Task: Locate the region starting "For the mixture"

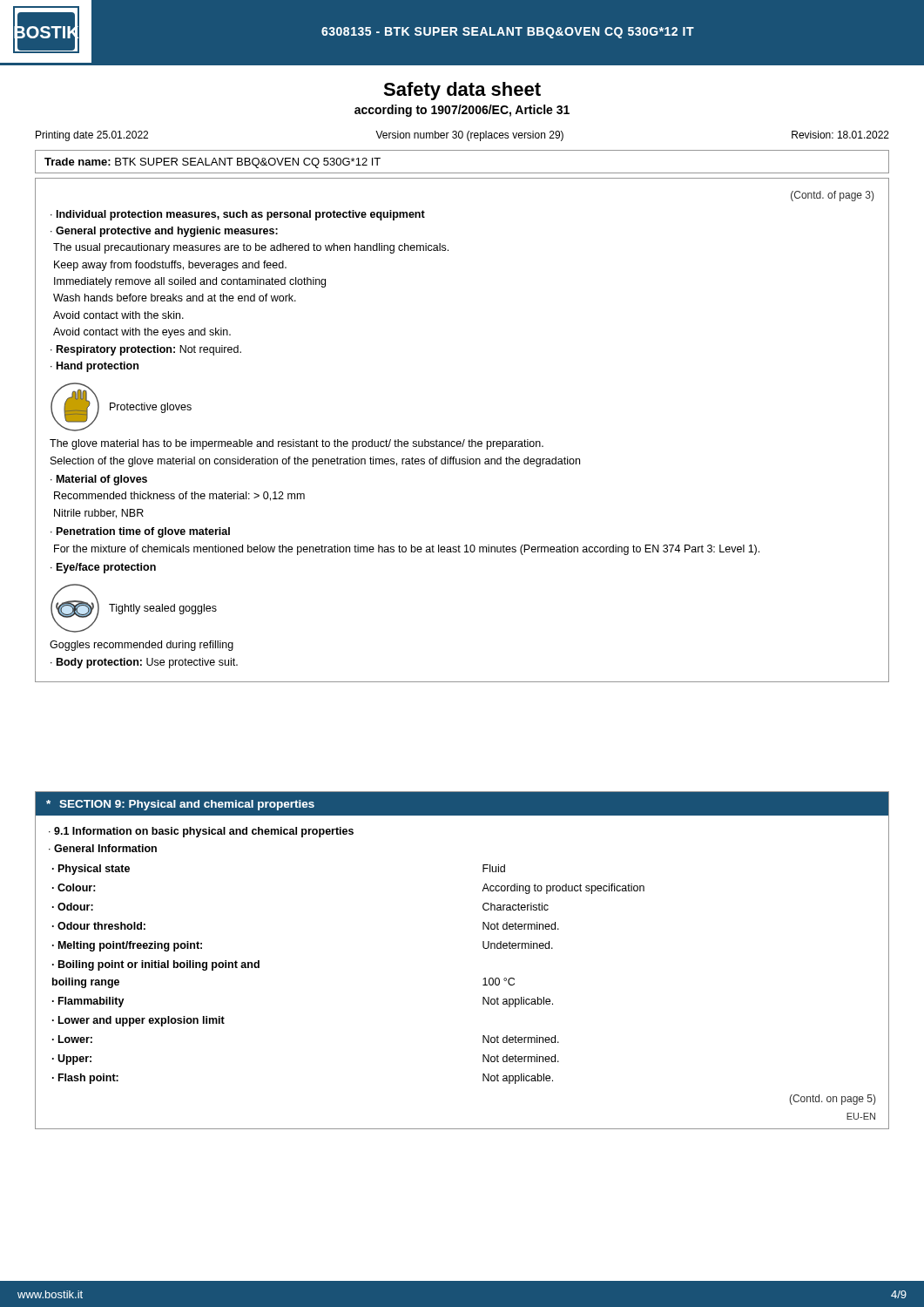Action: pyautogui.click(x=407, y=549)
